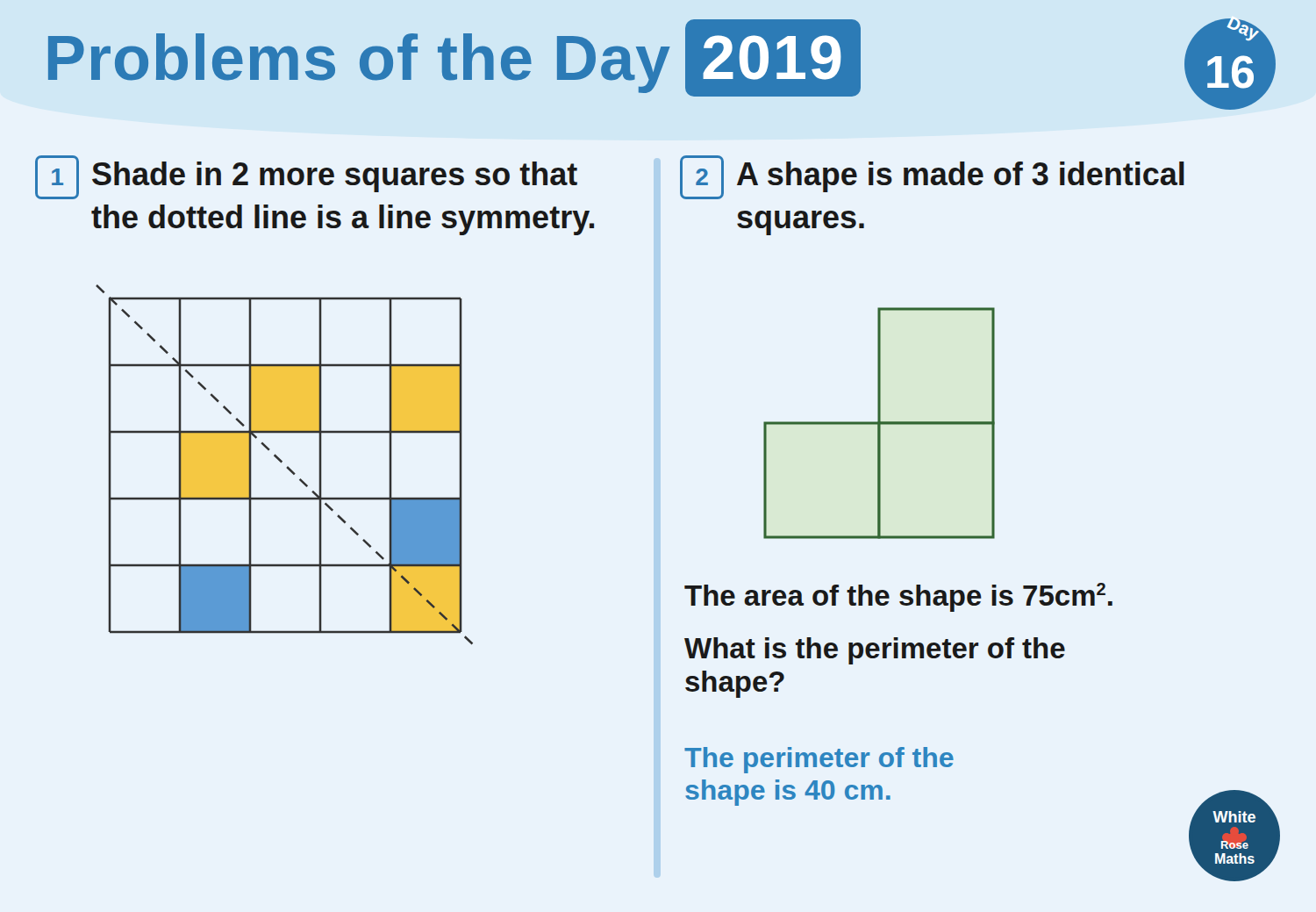Select the element starting "16 Day"
The image size is (1316, 912).
pos(1230,60)
